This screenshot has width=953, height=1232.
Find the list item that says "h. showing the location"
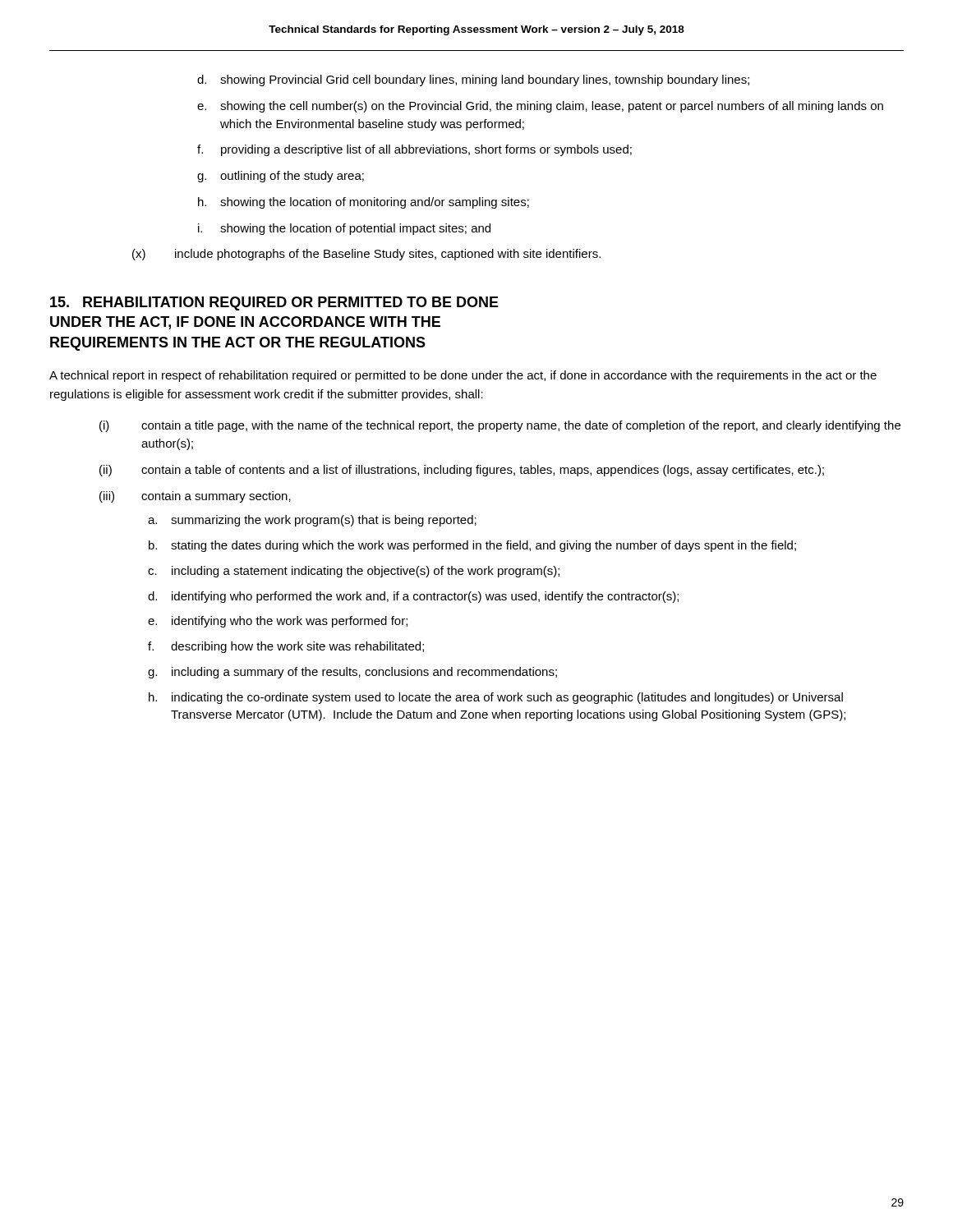pyautogui.click(x=364, y=203)
